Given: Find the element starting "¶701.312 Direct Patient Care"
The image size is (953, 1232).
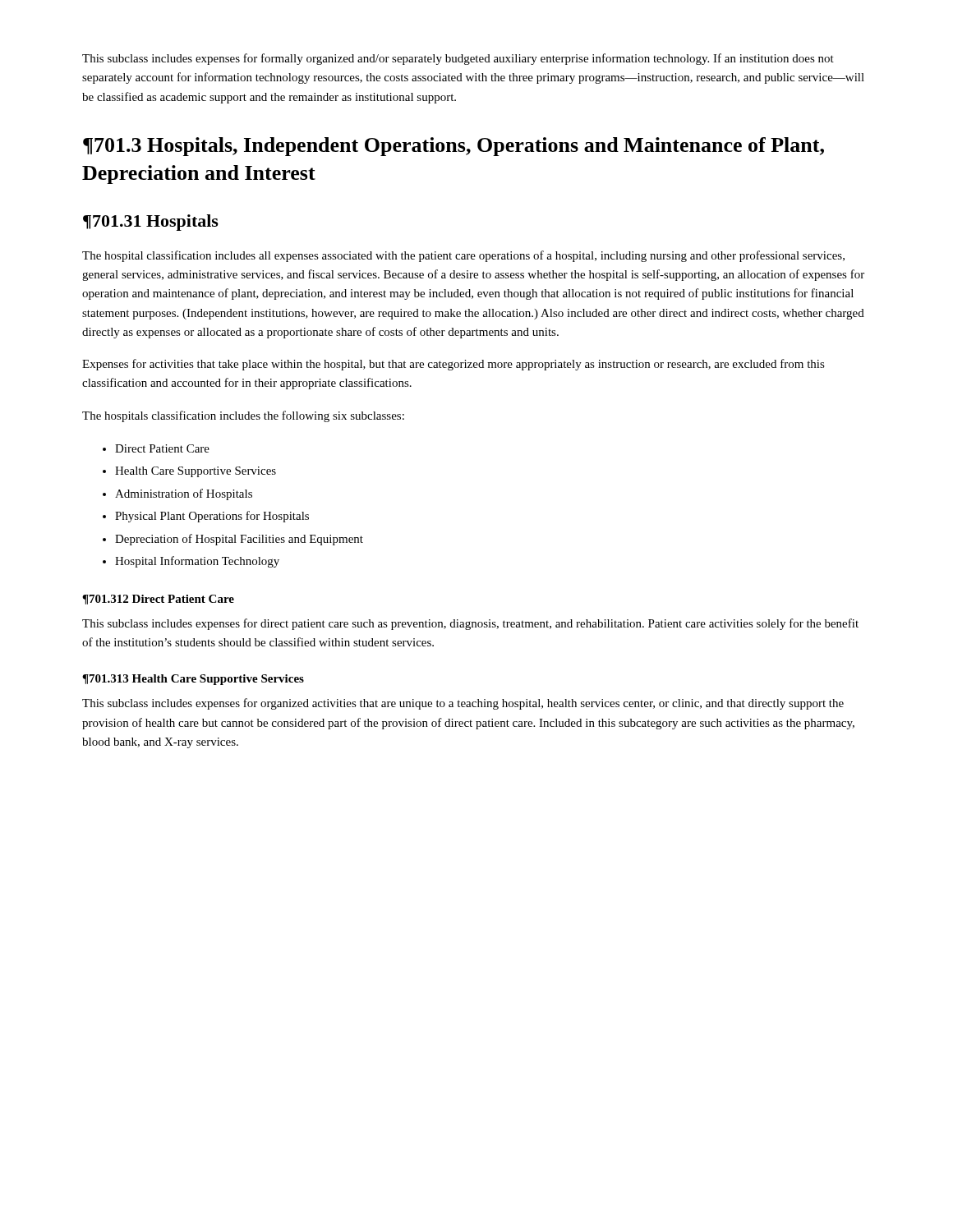Looking at the screenshot, I should tap(158, 600).
